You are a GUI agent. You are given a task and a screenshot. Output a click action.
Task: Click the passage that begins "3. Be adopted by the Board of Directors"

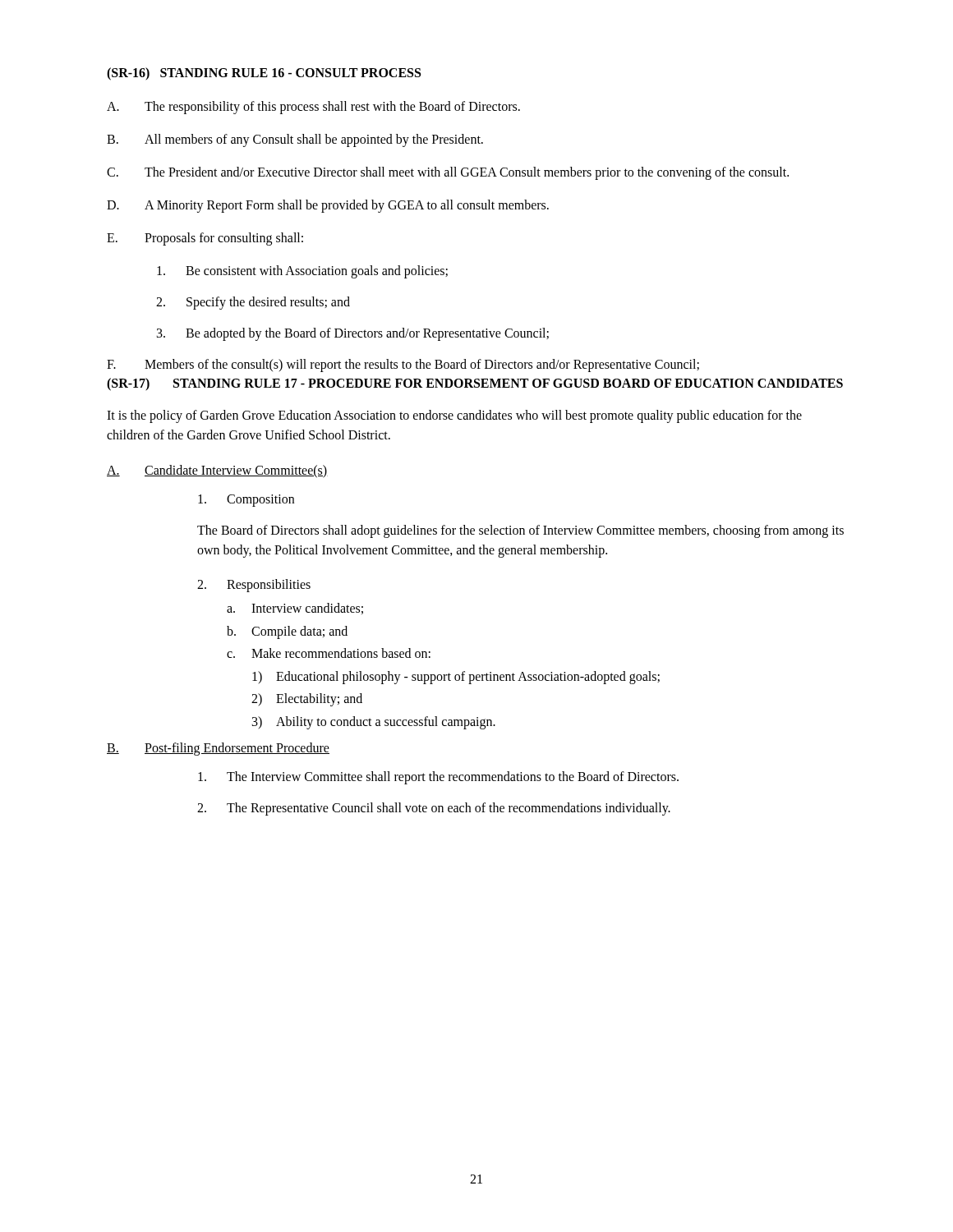point(501,334)
